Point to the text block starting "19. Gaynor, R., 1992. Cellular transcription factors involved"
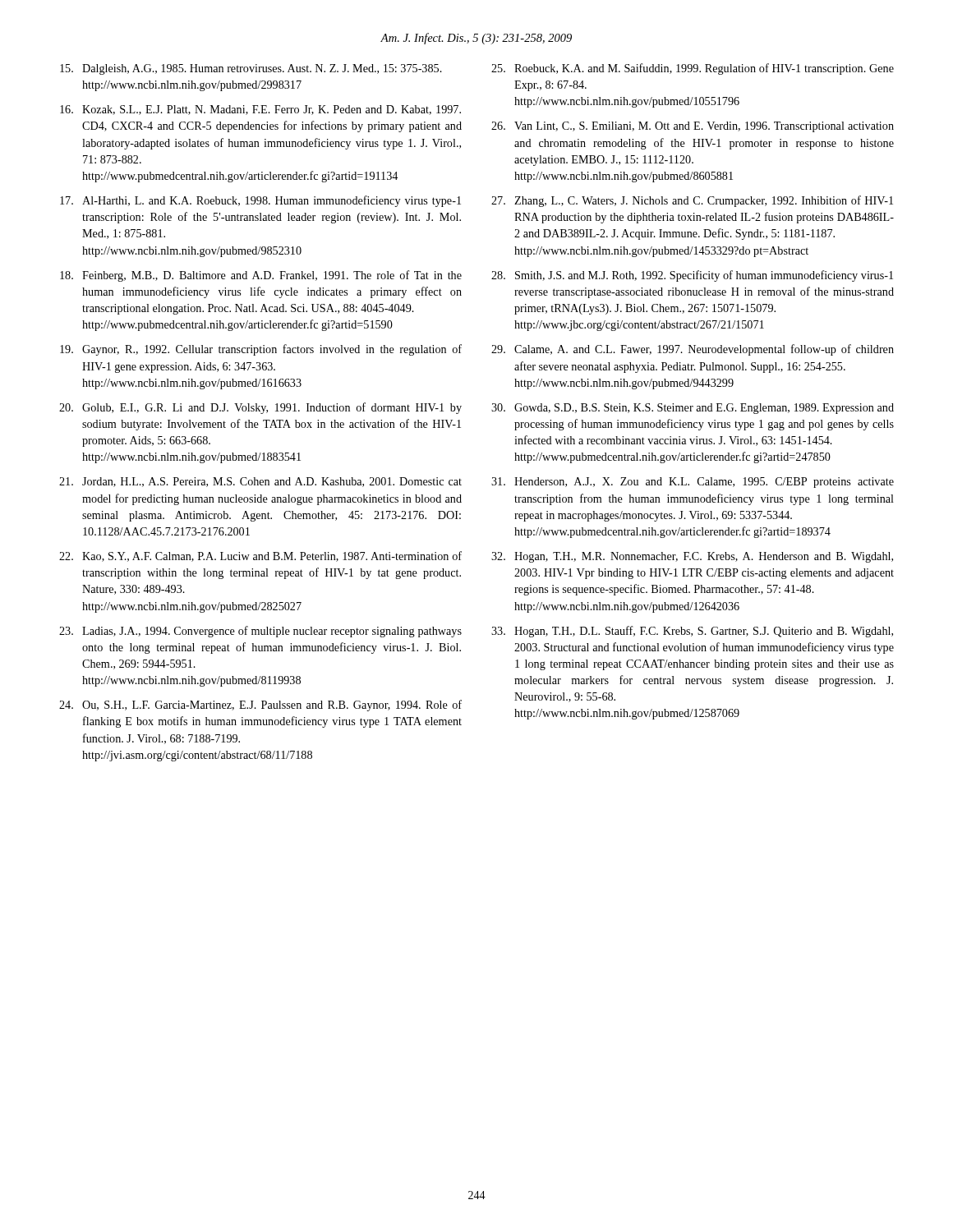This screenshot has width=953, height=1232. coord(260,366)
